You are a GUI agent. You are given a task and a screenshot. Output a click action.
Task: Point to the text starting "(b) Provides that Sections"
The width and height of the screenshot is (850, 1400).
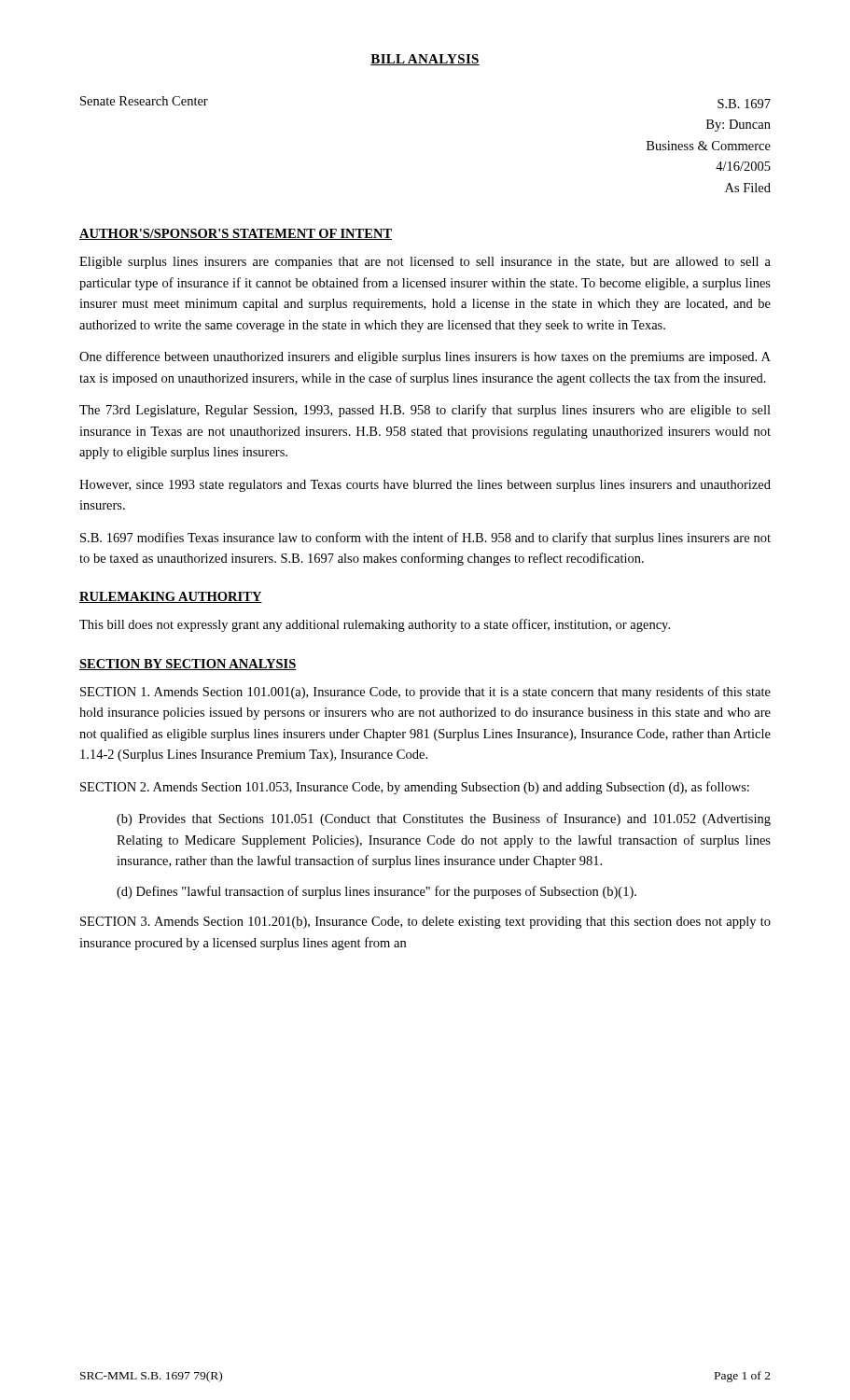[444, 840]
